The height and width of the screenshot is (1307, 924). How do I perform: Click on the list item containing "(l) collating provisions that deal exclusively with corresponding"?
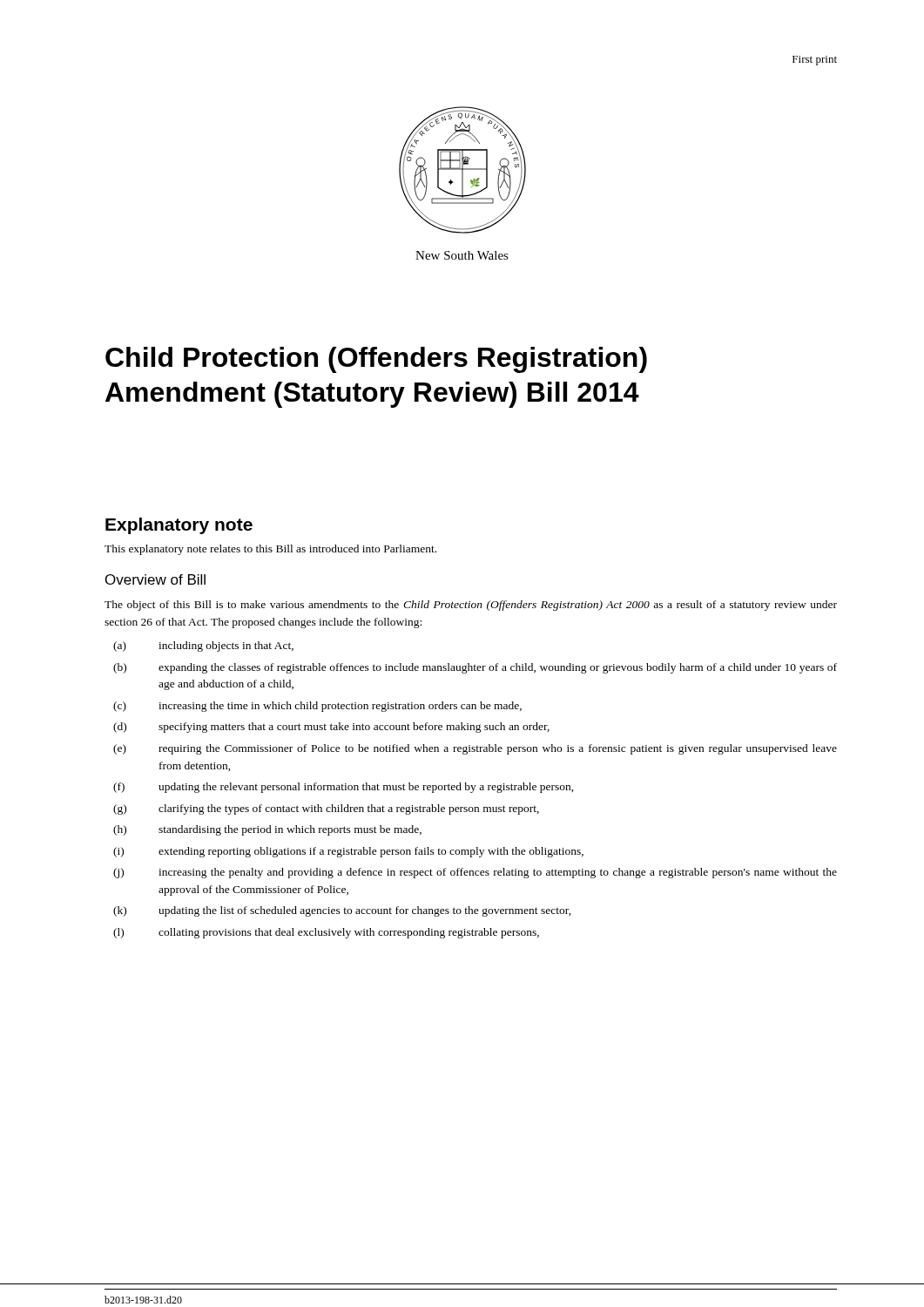click(471, 932)
